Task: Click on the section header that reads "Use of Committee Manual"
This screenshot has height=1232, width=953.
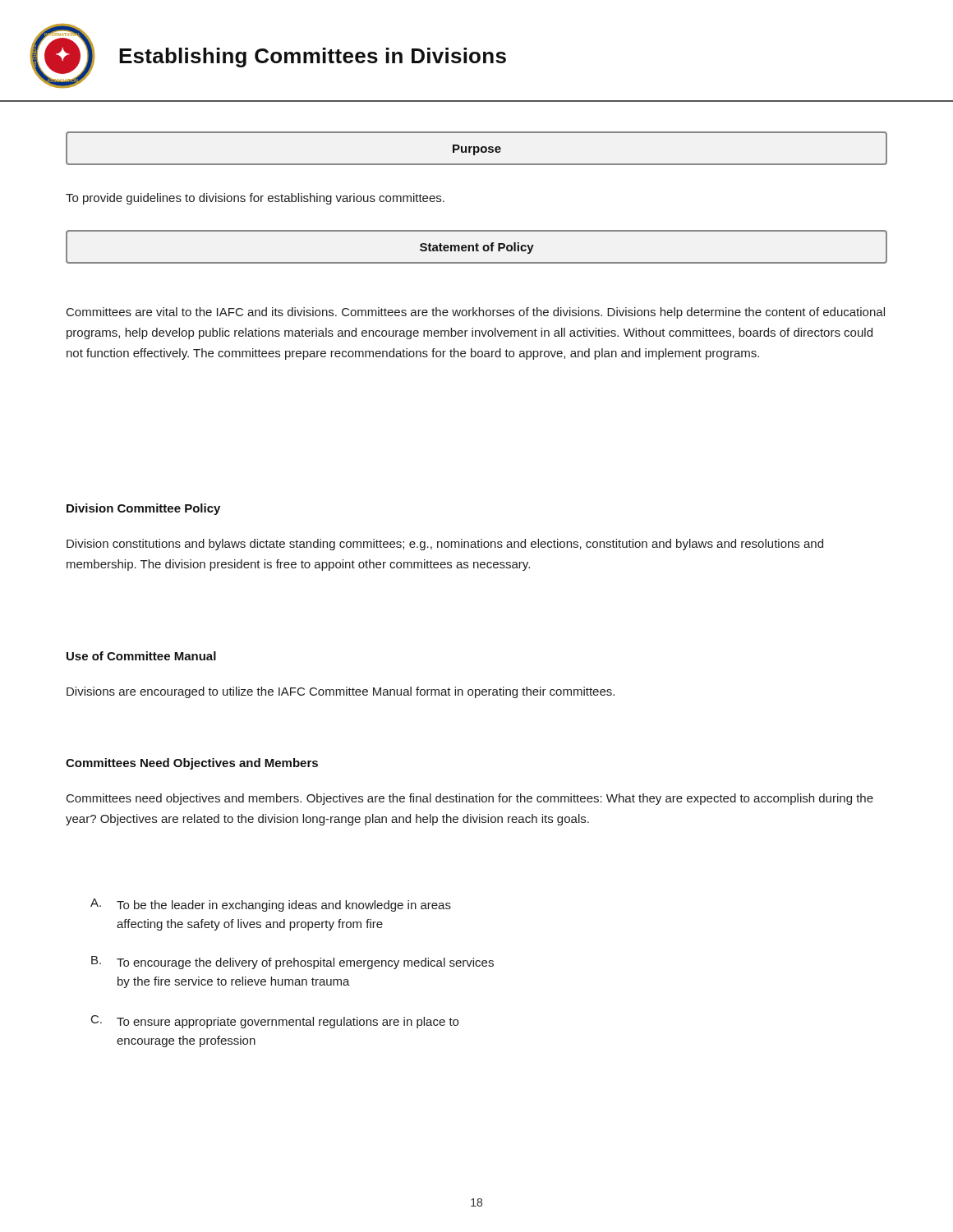Action: click(x=141, y=656)
